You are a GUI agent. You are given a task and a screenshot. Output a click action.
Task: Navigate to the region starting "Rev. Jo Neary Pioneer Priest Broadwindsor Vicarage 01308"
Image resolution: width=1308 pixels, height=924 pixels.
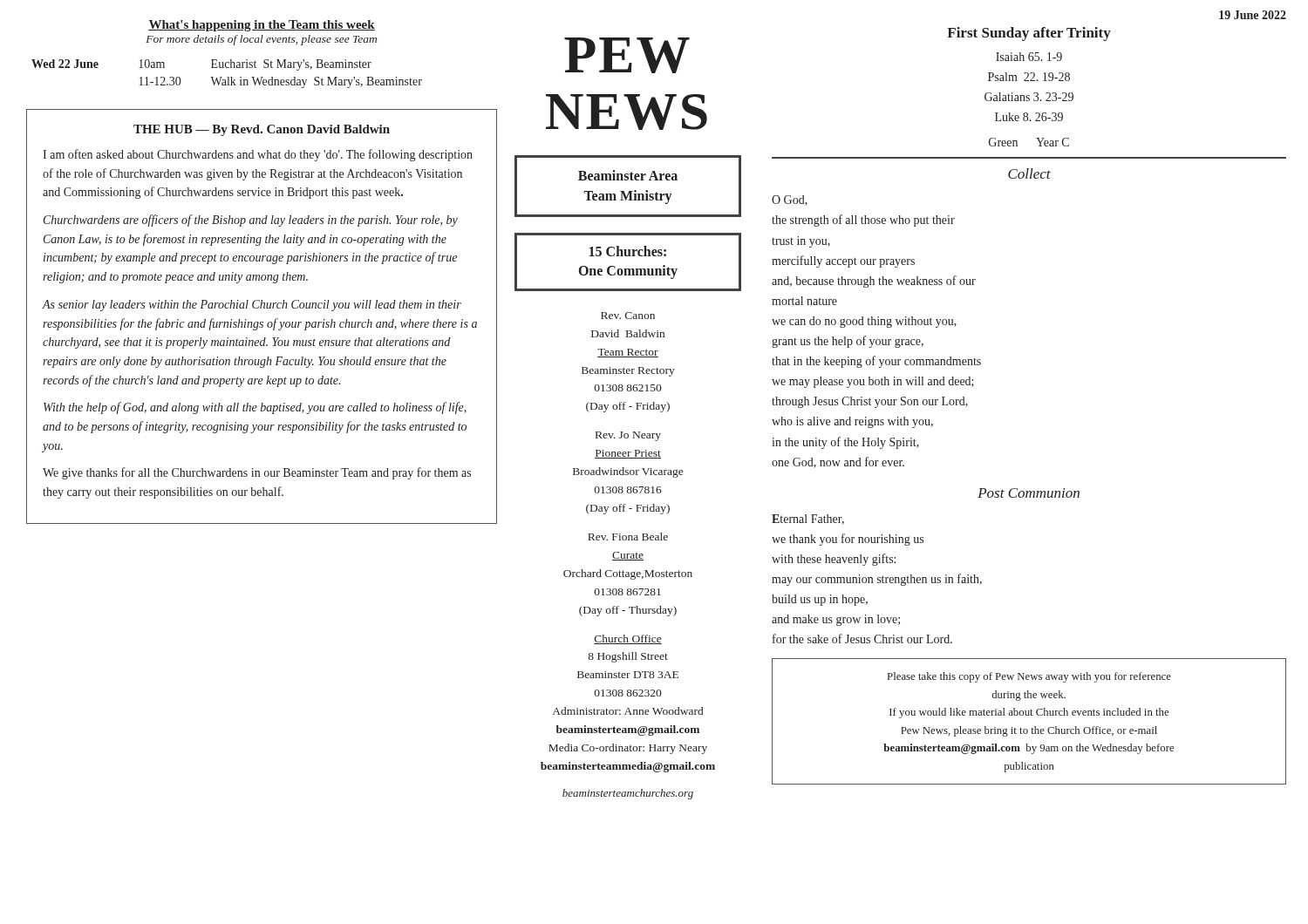pos(628,471)
